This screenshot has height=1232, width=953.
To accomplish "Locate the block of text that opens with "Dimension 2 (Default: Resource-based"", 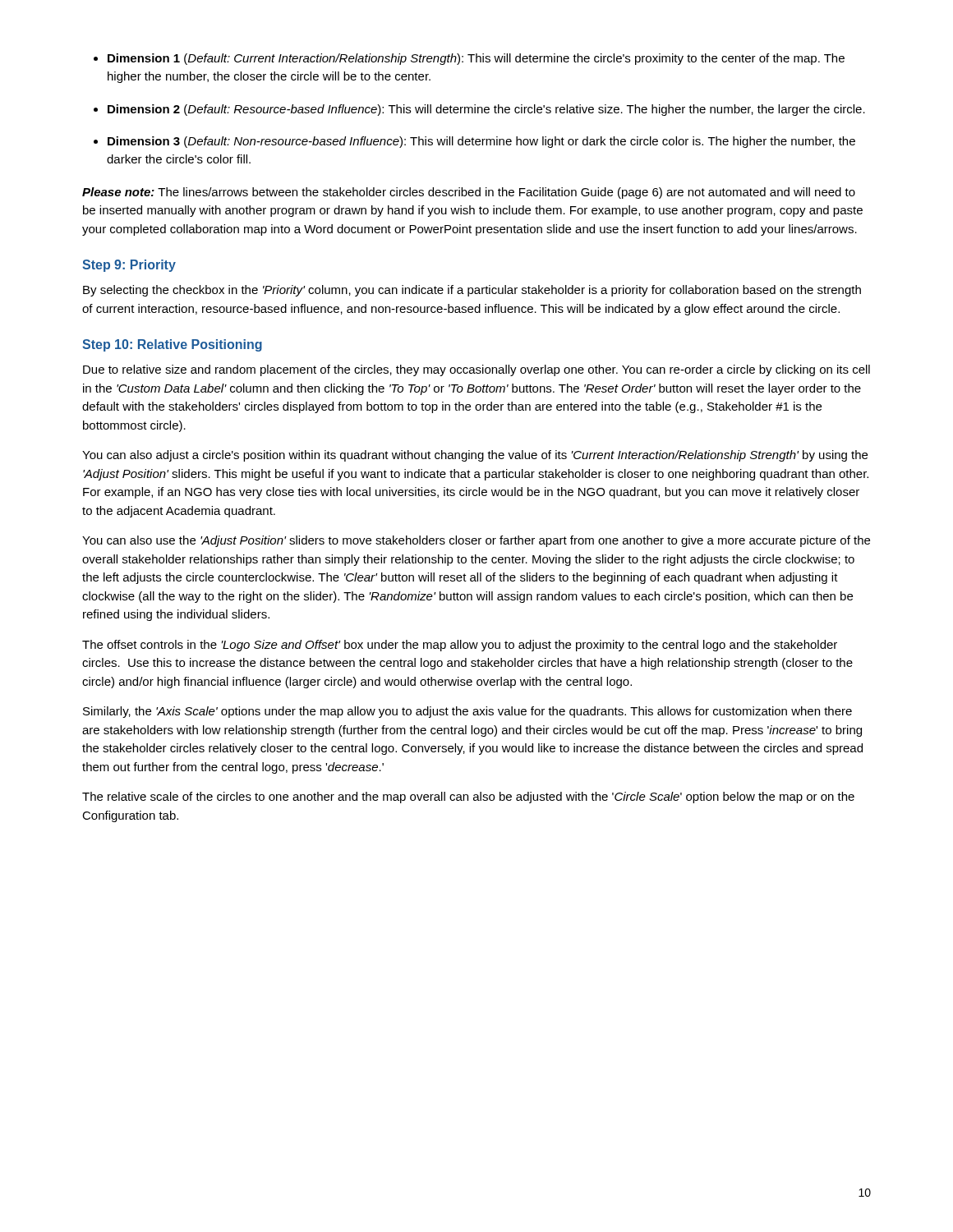I will 486,108.
